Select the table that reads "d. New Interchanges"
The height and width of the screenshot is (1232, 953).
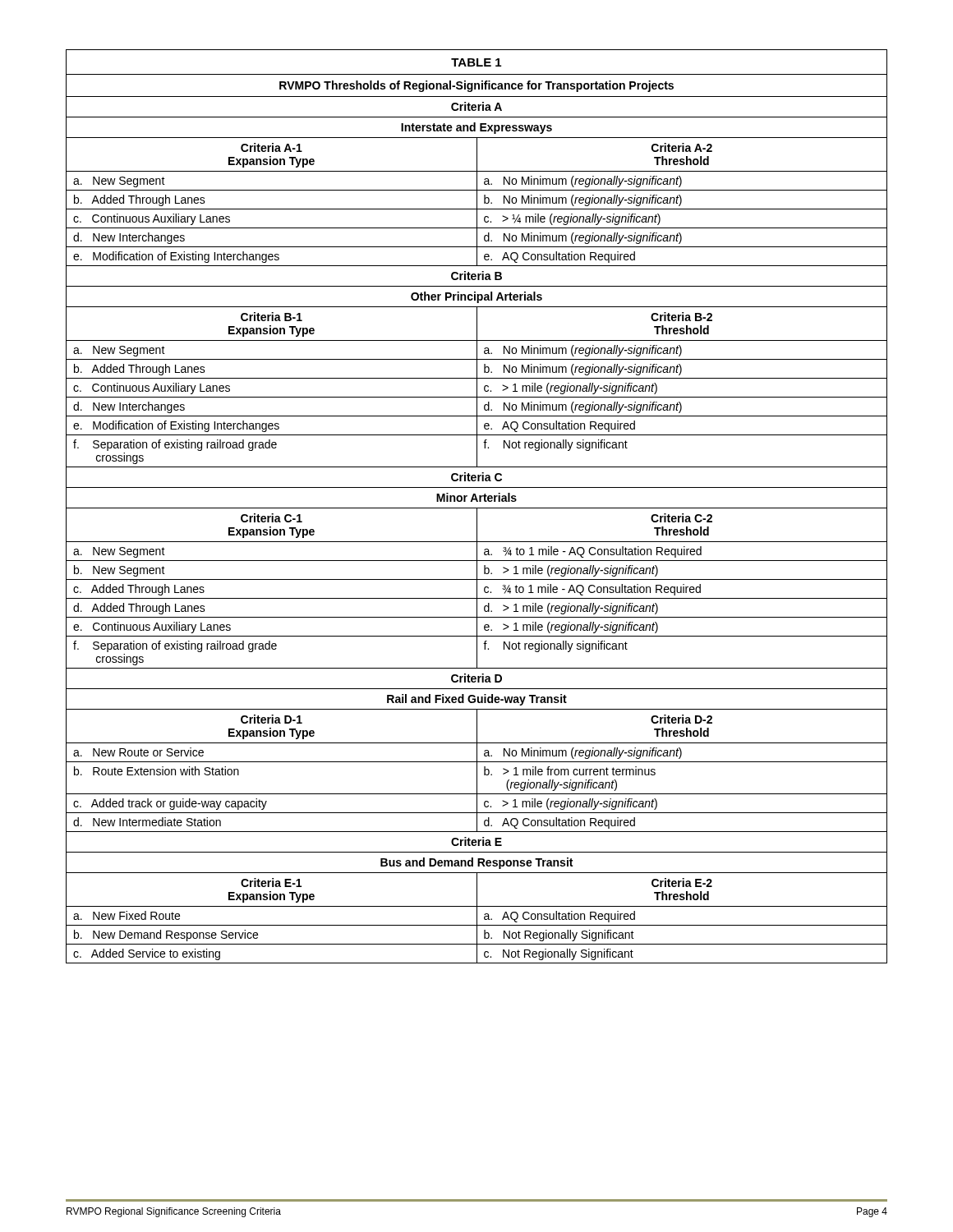pos(476,506)
